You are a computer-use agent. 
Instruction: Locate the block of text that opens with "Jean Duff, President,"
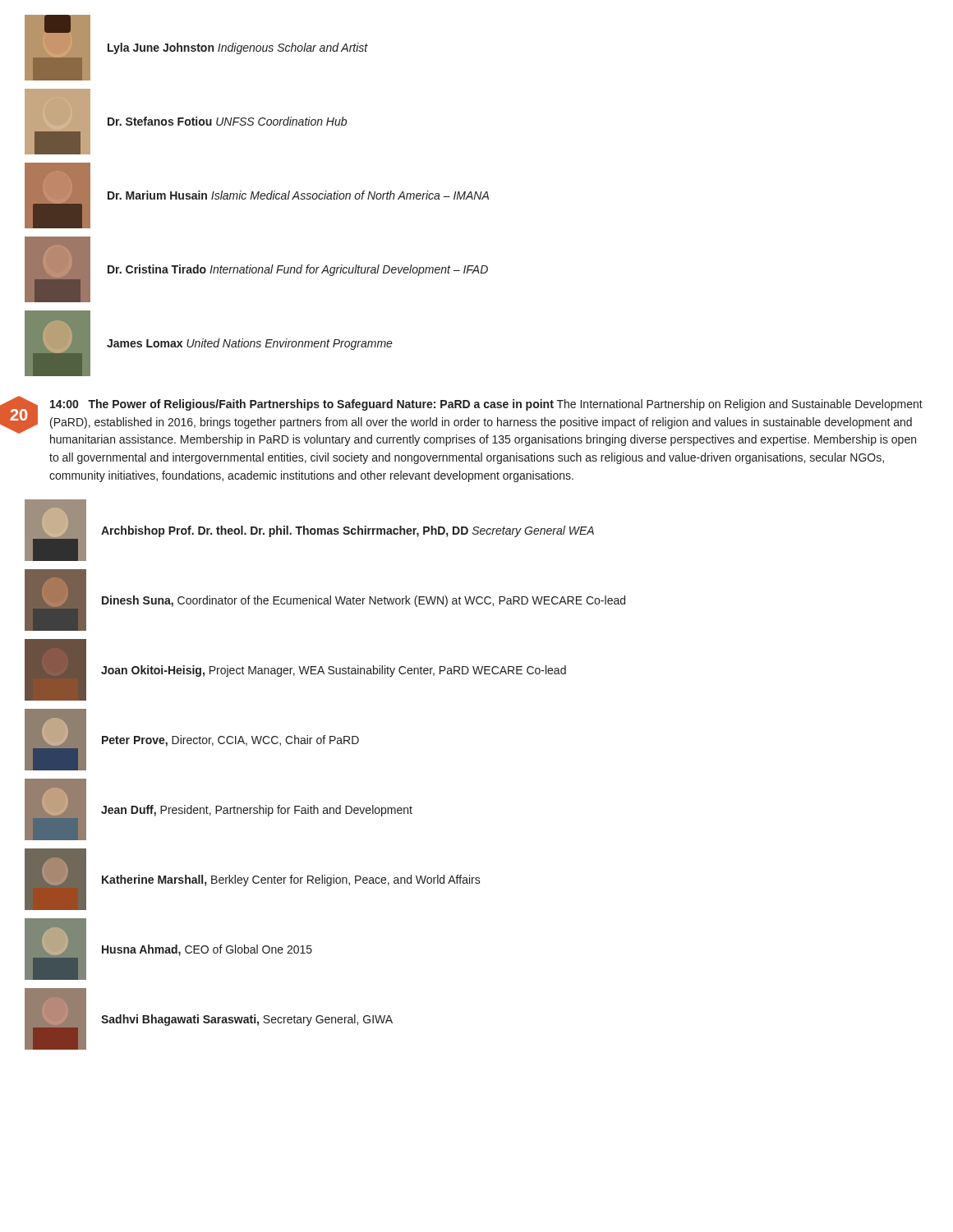[219, 810]
